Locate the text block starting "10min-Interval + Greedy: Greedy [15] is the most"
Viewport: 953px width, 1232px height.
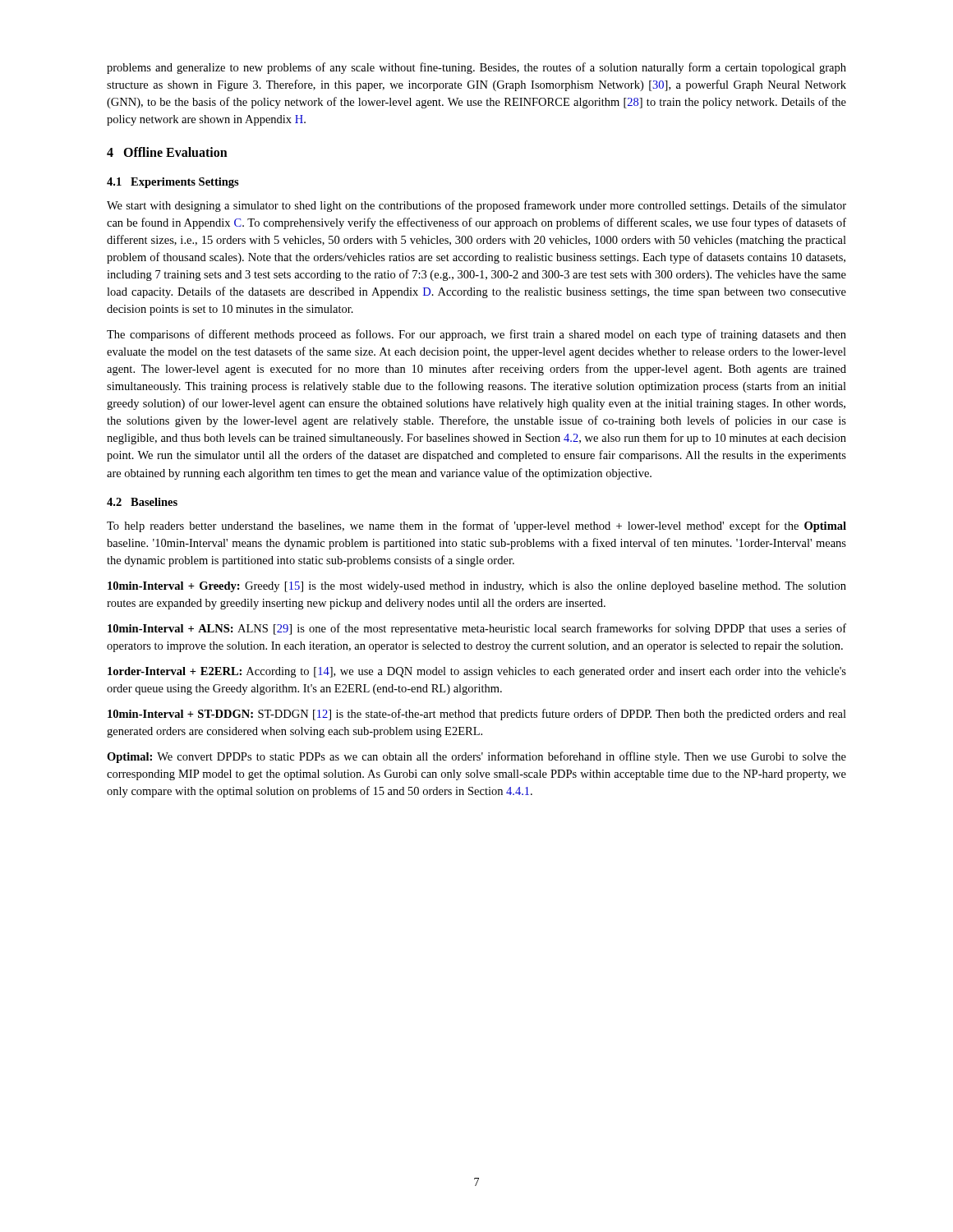(x=476, y=594)
